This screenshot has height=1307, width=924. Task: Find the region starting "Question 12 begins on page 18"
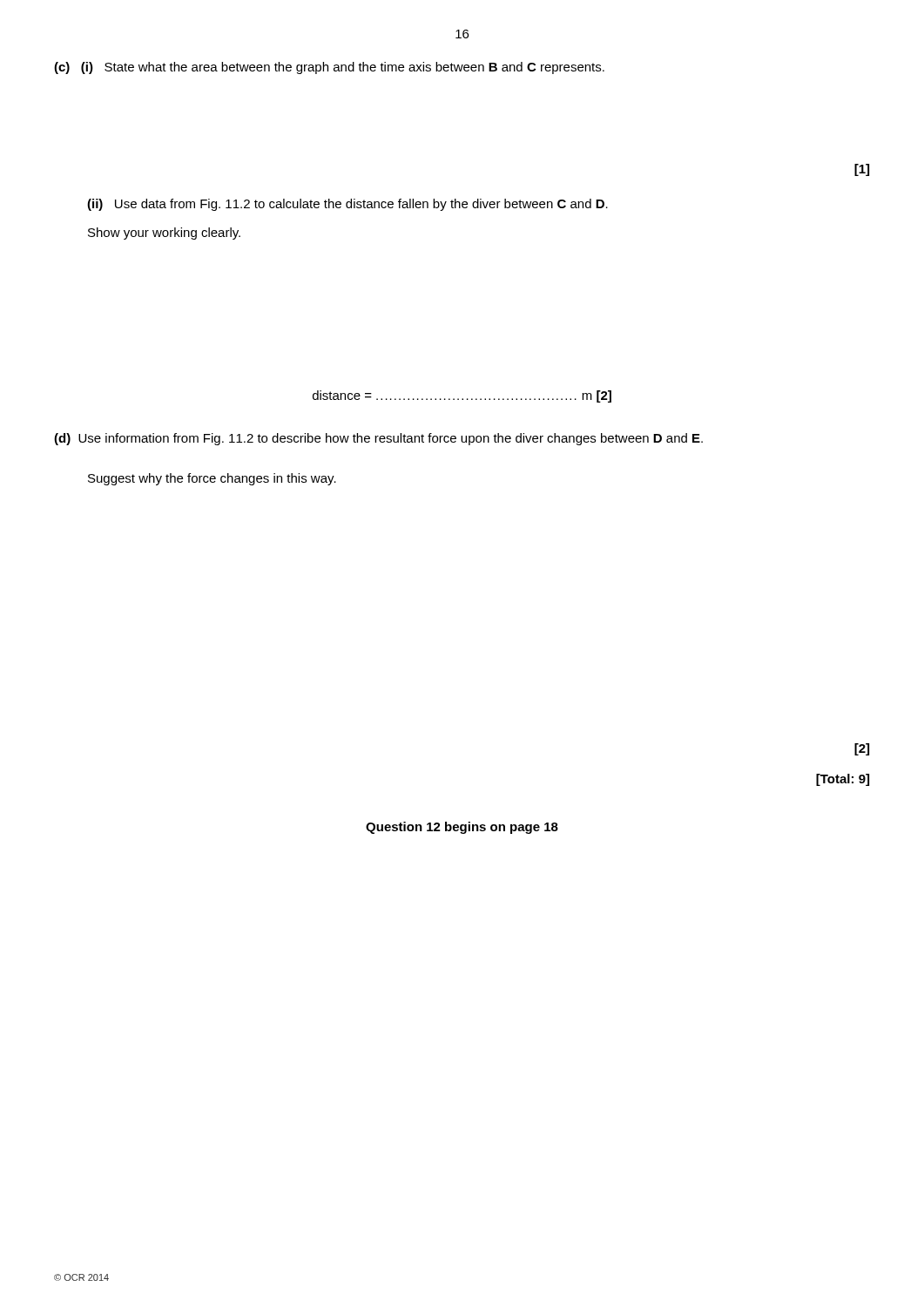(x=462, y=826)
